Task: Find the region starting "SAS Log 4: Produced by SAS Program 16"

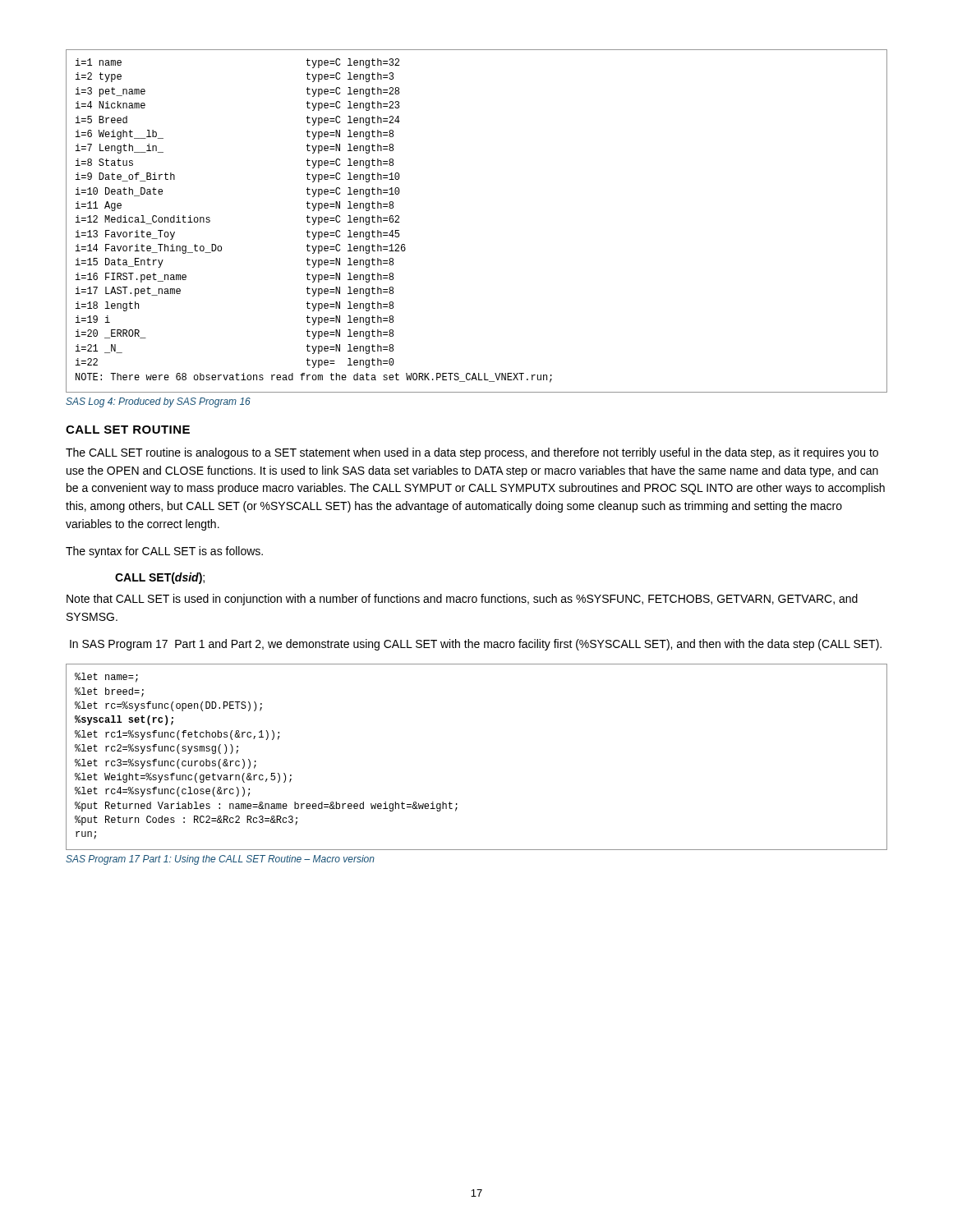Action: [x=476, y=402]
